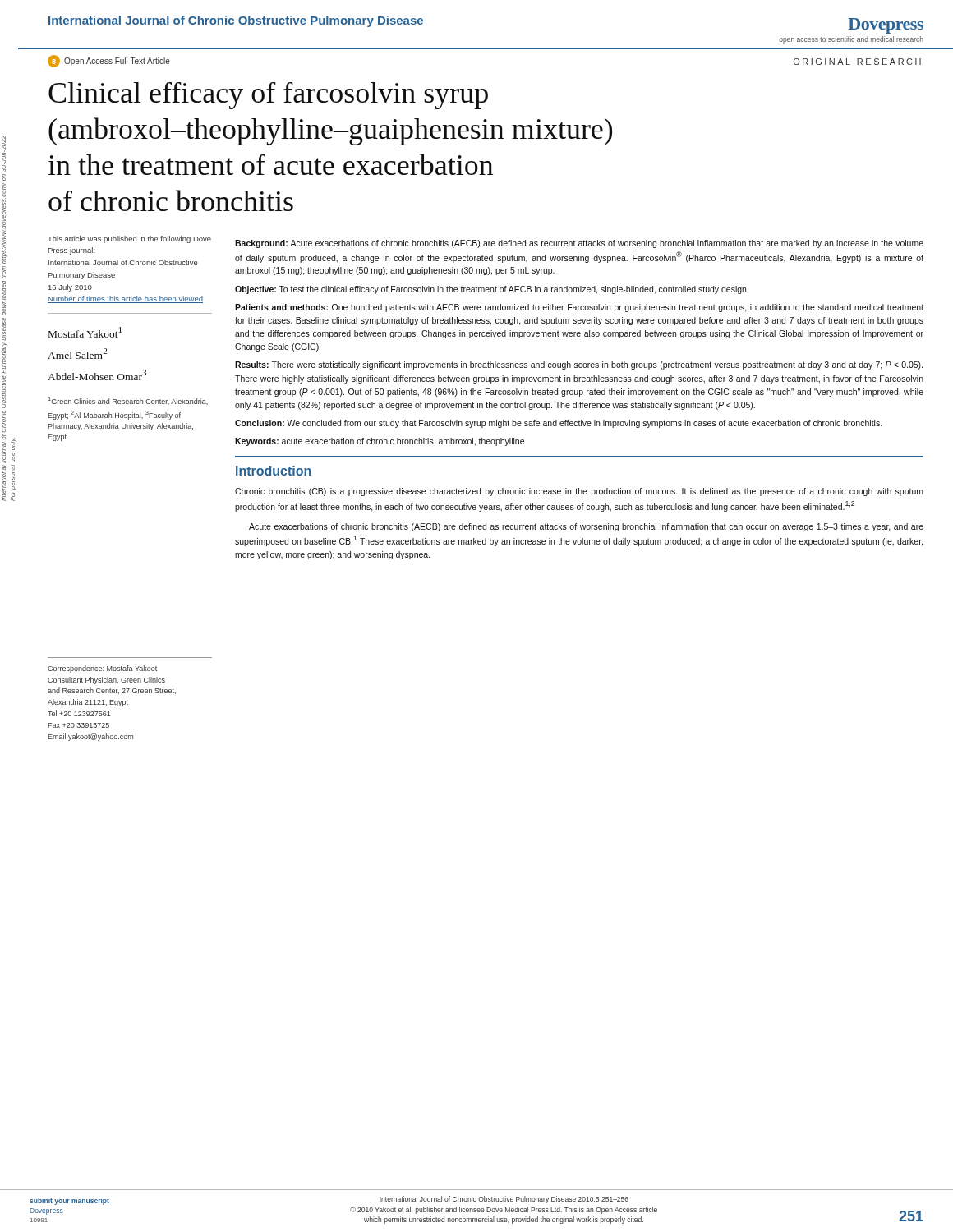This screenshot has width=953, height=1232.
Task: Navigate to the element starting "Objective: To test"
Action: [x=492, y=289]
